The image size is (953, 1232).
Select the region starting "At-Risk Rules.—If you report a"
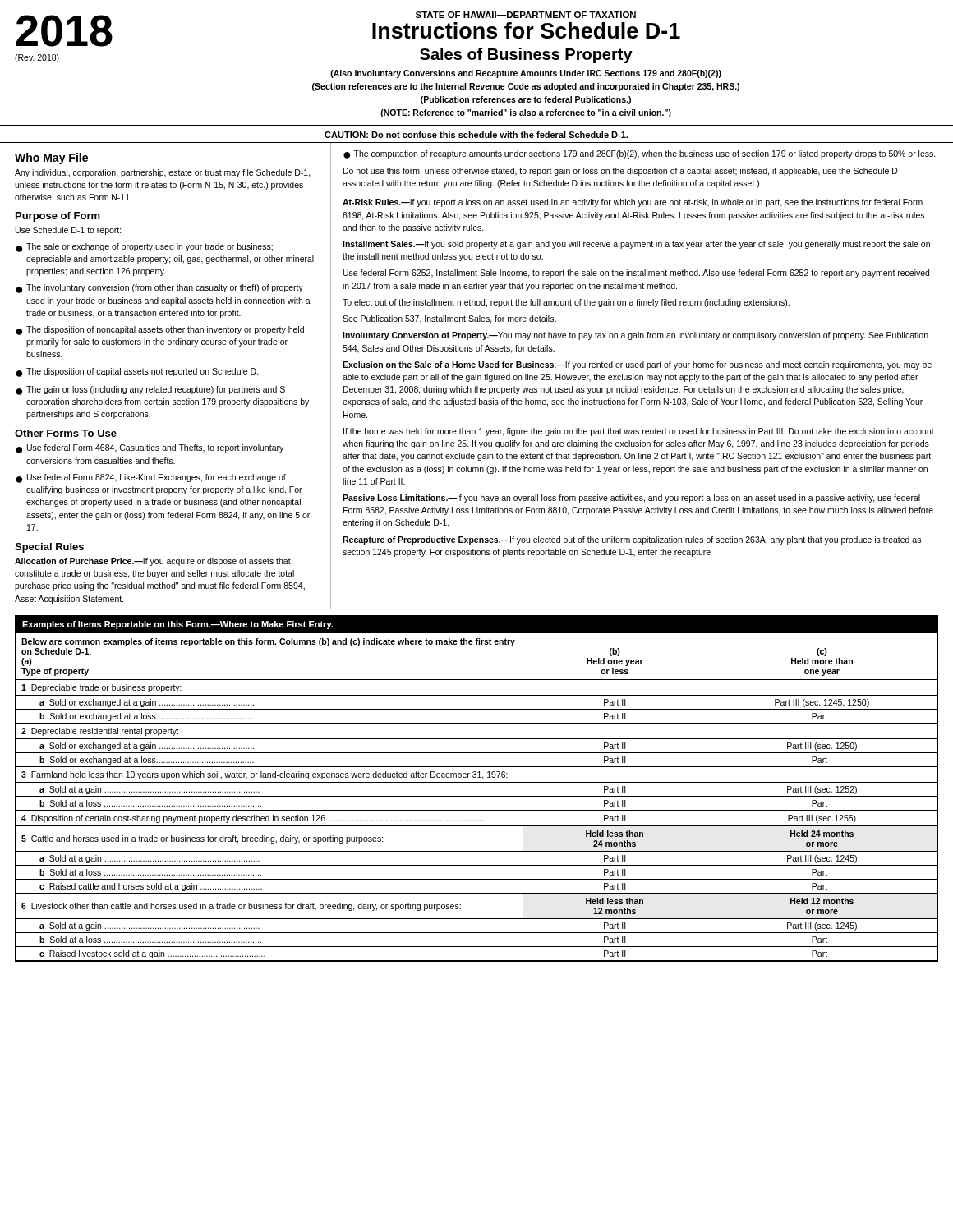tap(634, 215)
